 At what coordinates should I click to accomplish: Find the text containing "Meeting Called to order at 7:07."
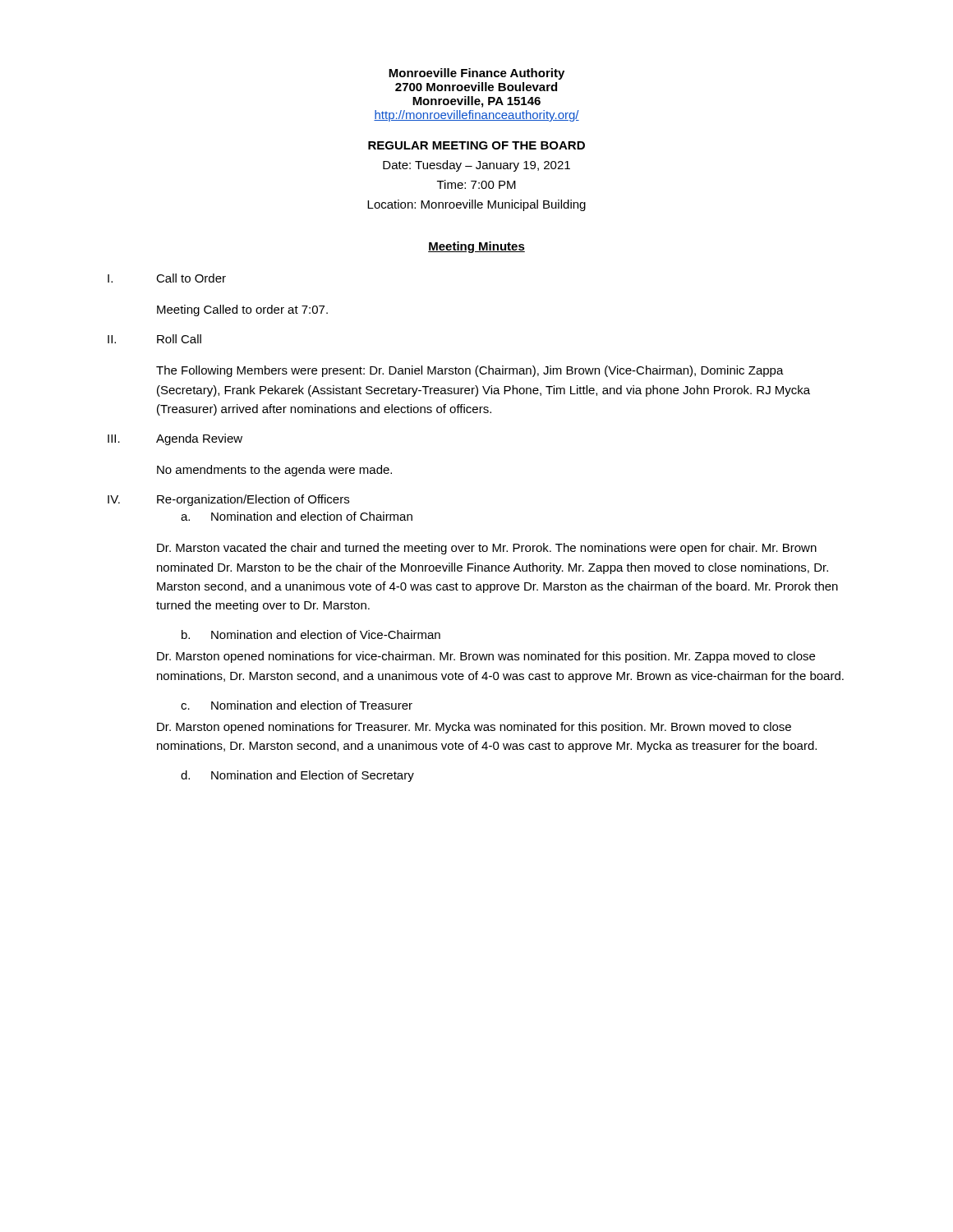pyautogui.click(x=242, y=309)
